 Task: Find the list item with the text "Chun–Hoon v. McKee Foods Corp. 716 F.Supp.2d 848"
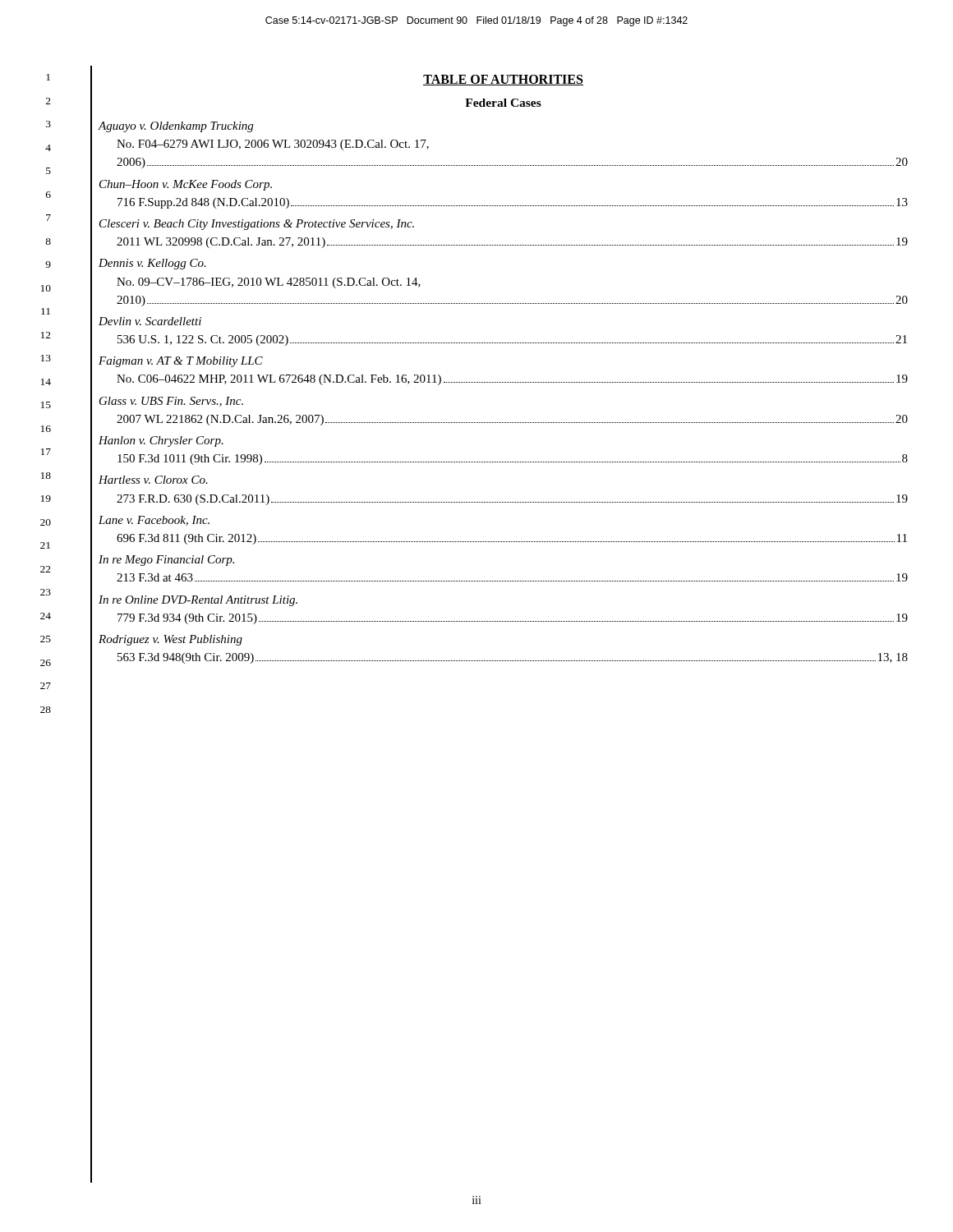tap(503, 194)
